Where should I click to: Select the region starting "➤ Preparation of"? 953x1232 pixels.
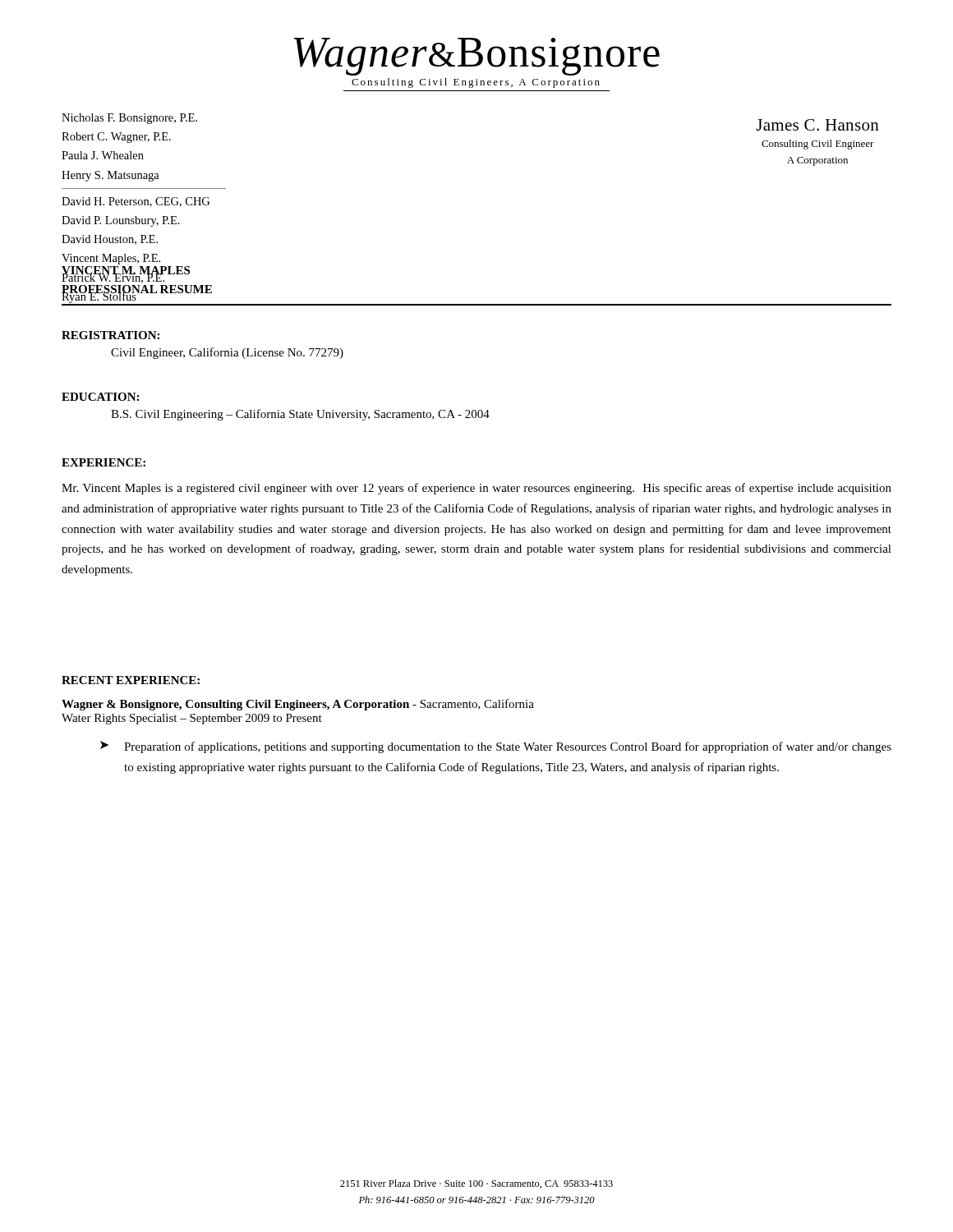click(495, 757)
